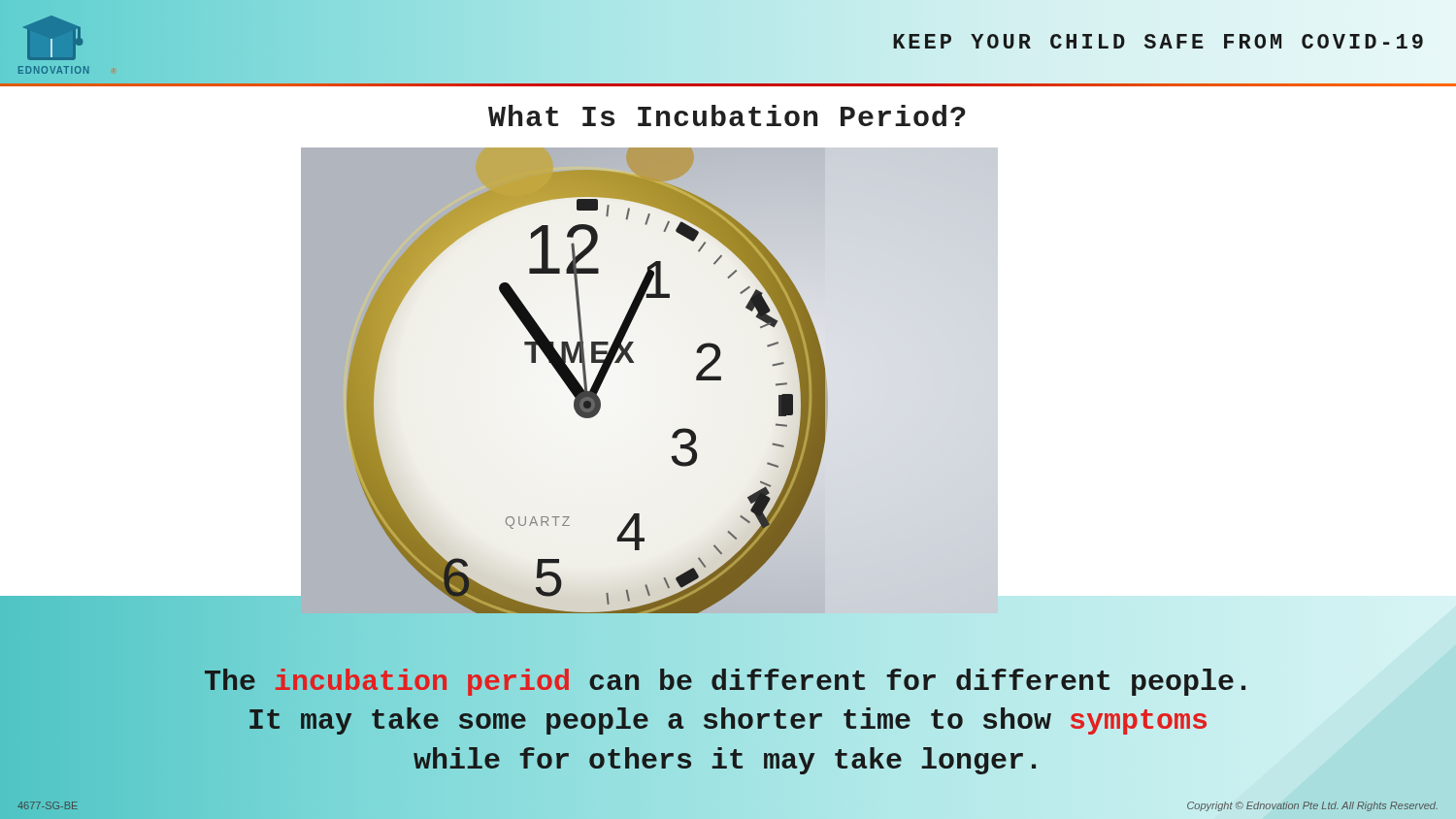The height and width of the screenshot is (819, 1456).
Task: Where does it say "What Is Incubation Period?"?
Action: click(728, 118)
